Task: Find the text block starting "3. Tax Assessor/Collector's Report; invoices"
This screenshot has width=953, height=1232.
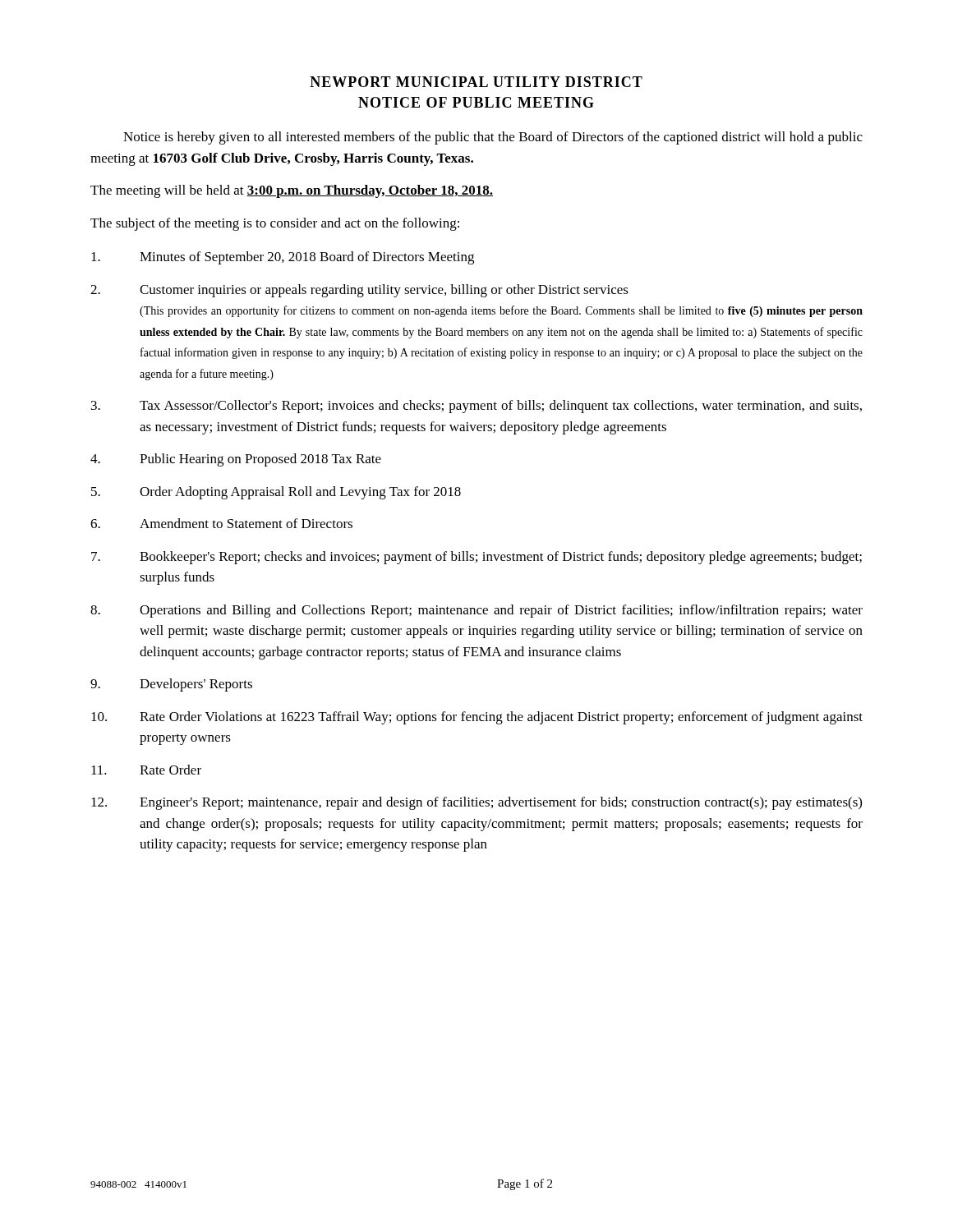Action: pos(476,416)
